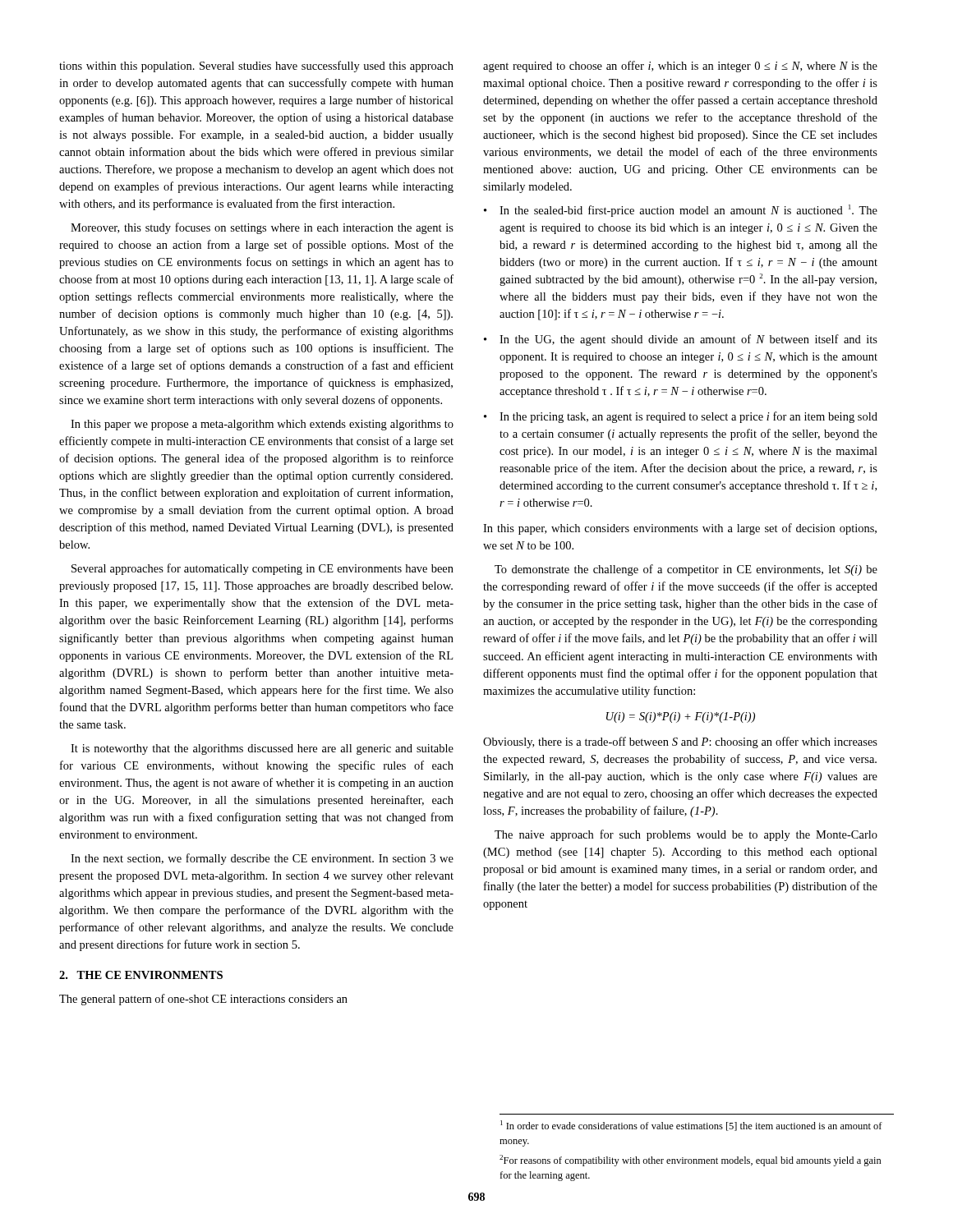Point to the text block starting "In the next"

coord(256,902)
